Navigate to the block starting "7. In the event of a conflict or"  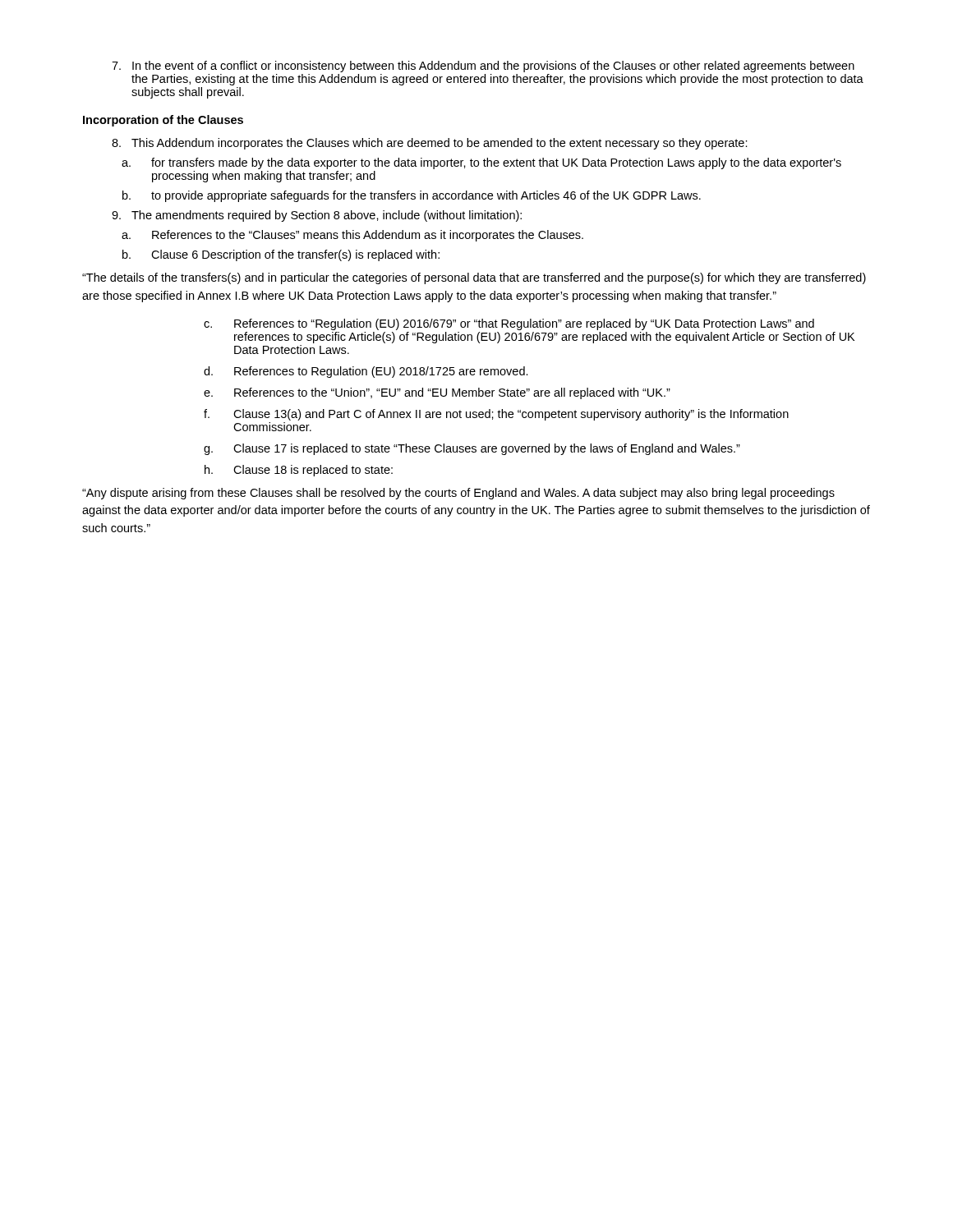tap(476, 79)
